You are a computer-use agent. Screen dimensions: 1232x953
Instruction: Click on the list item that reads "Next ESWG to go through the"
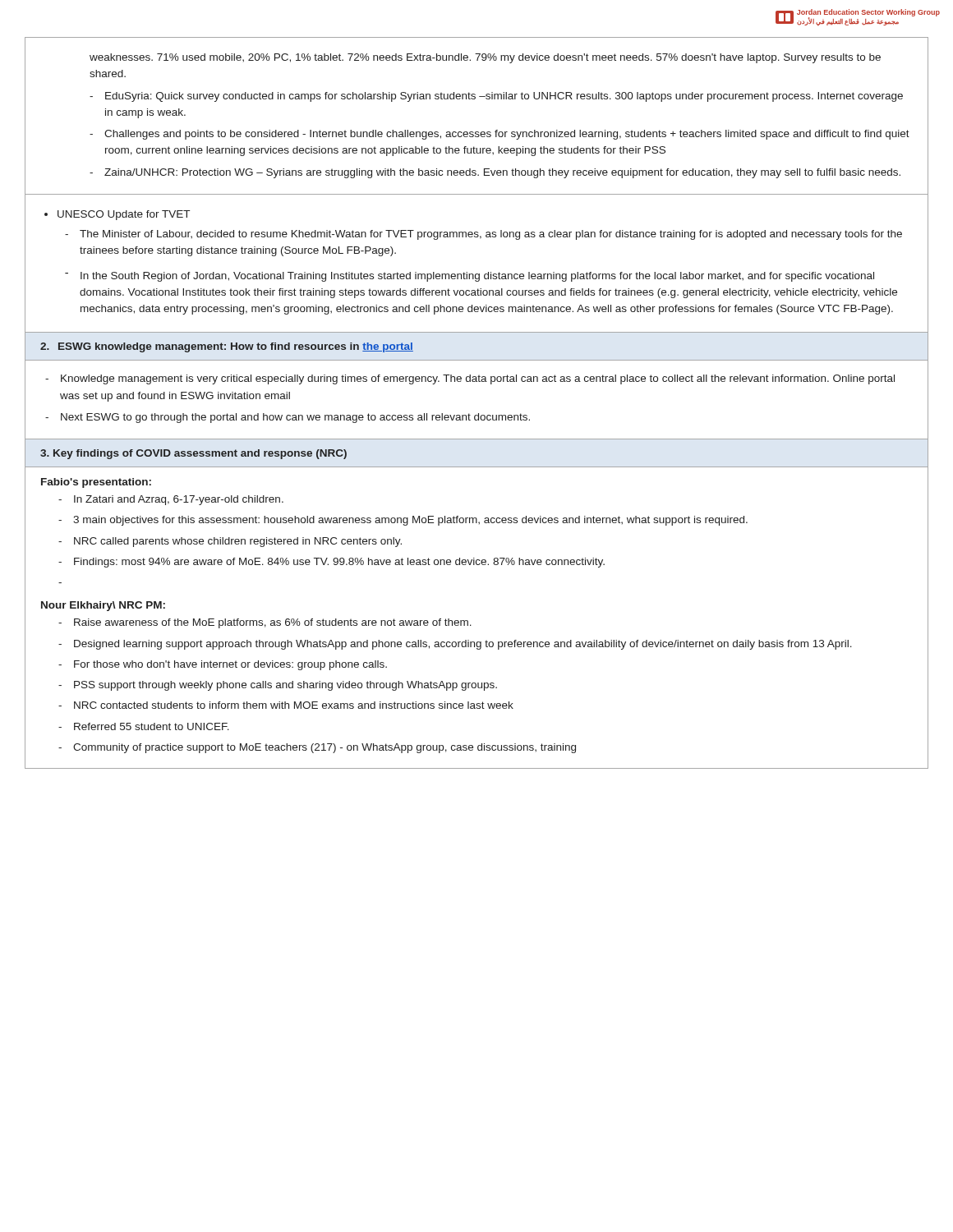295,417
